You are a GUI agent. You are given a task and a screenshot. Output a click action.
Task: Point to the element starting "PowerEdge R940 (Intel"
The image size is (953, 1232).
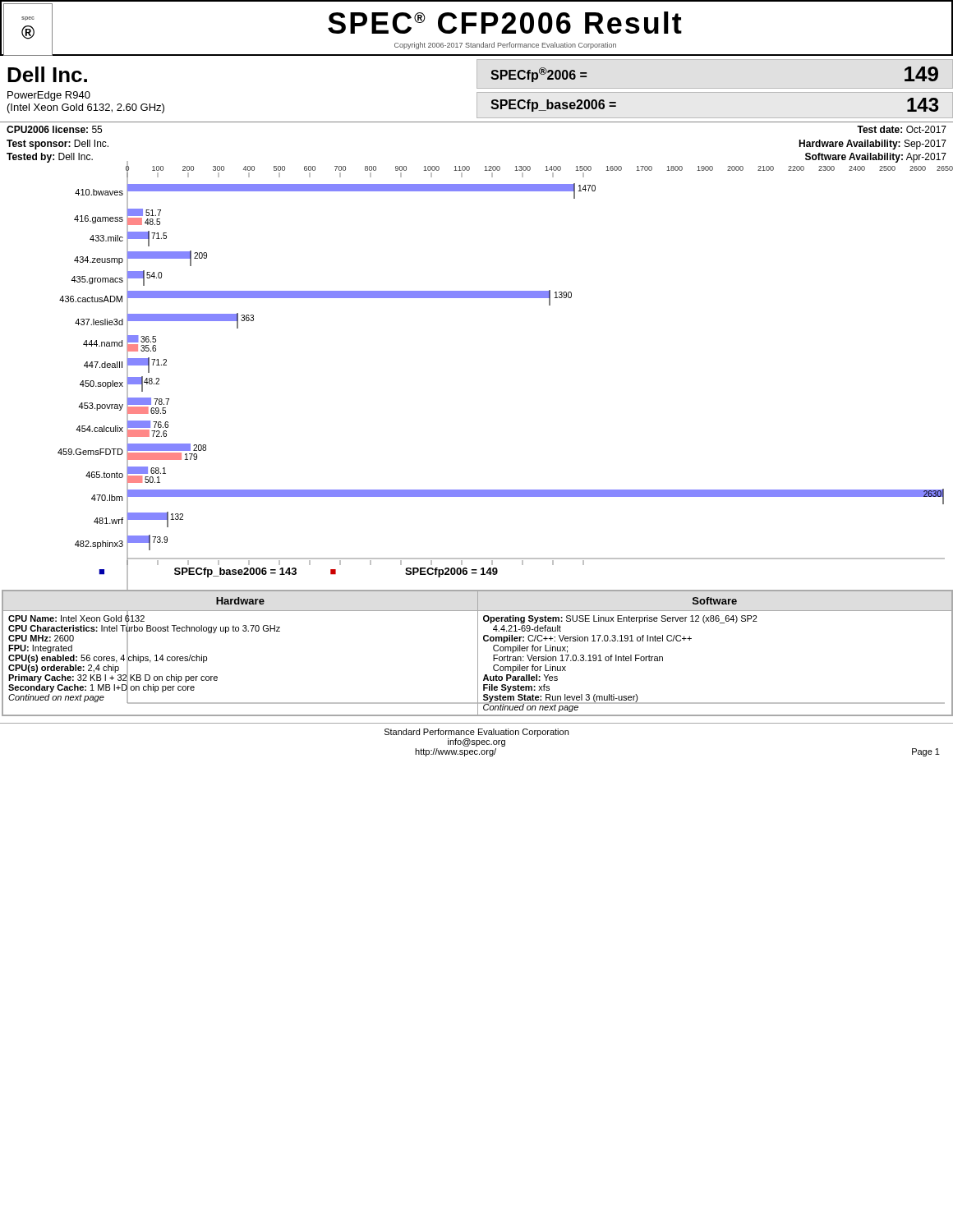[x=86, y=101]
